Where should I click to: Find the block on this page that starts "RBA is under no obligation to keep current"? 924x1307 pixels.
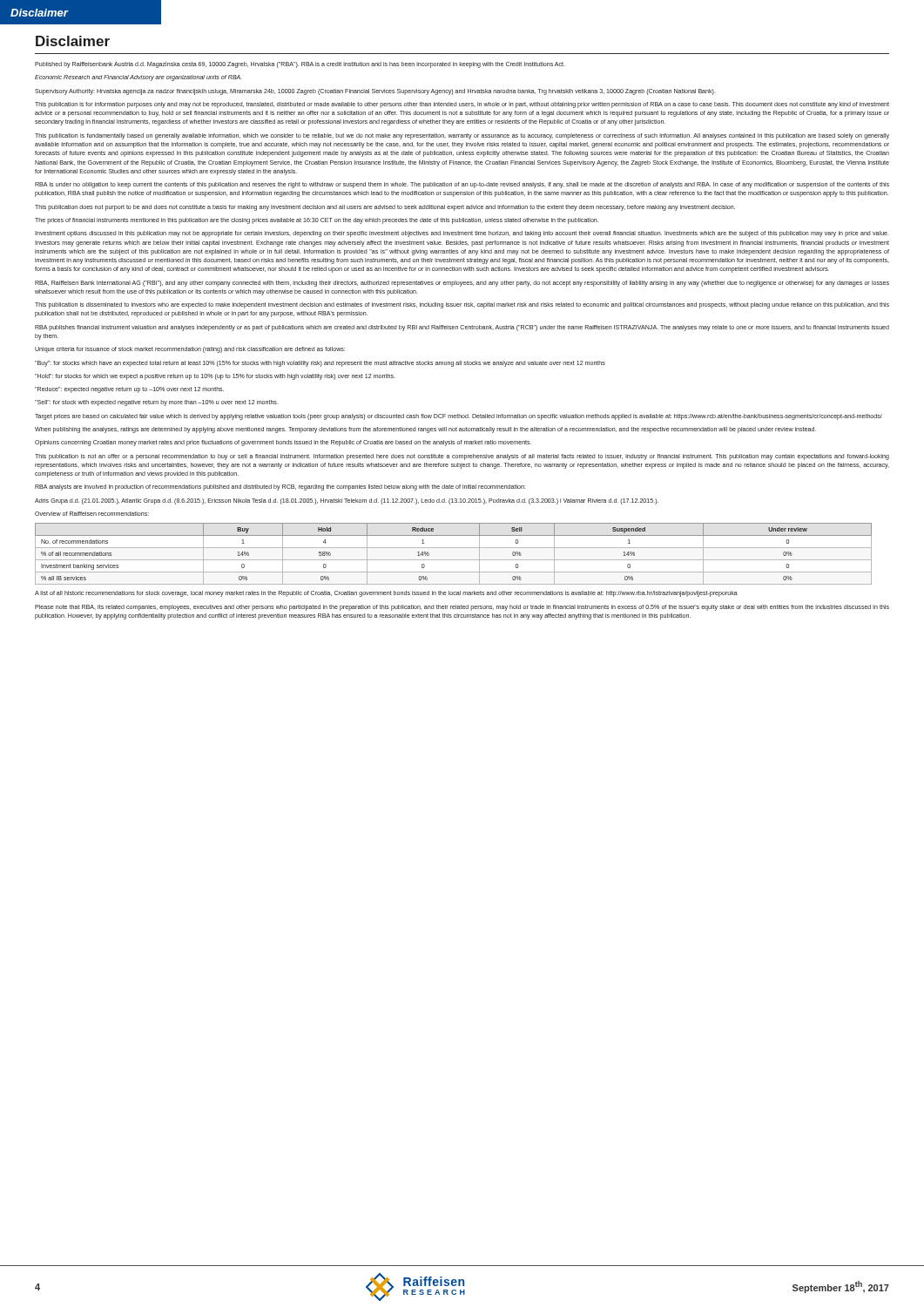pyautogui.click(x=462, y=189)
